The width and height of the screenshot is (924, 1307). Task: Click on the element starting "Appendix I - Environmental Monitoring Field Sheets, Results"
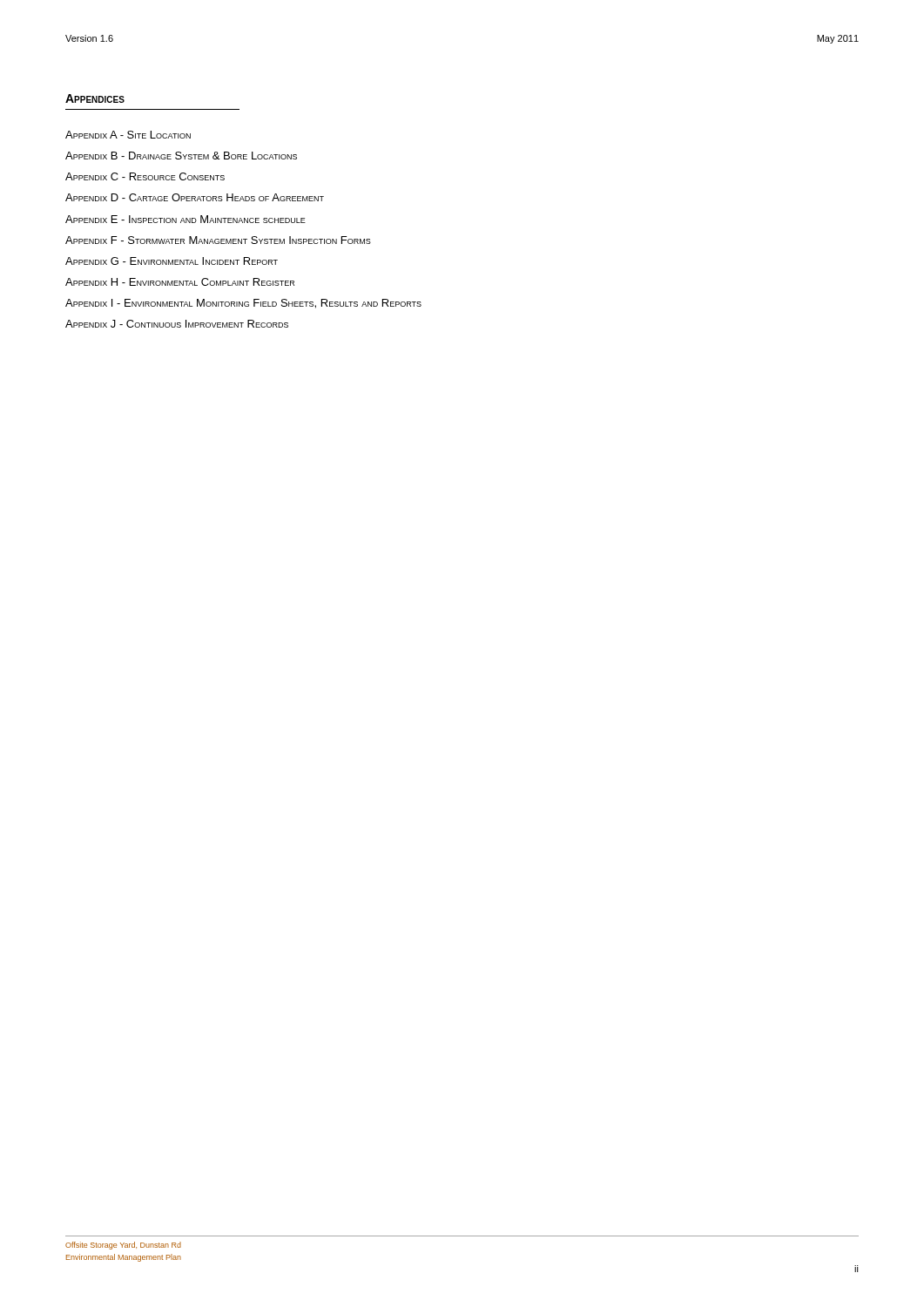coord(243,303)
